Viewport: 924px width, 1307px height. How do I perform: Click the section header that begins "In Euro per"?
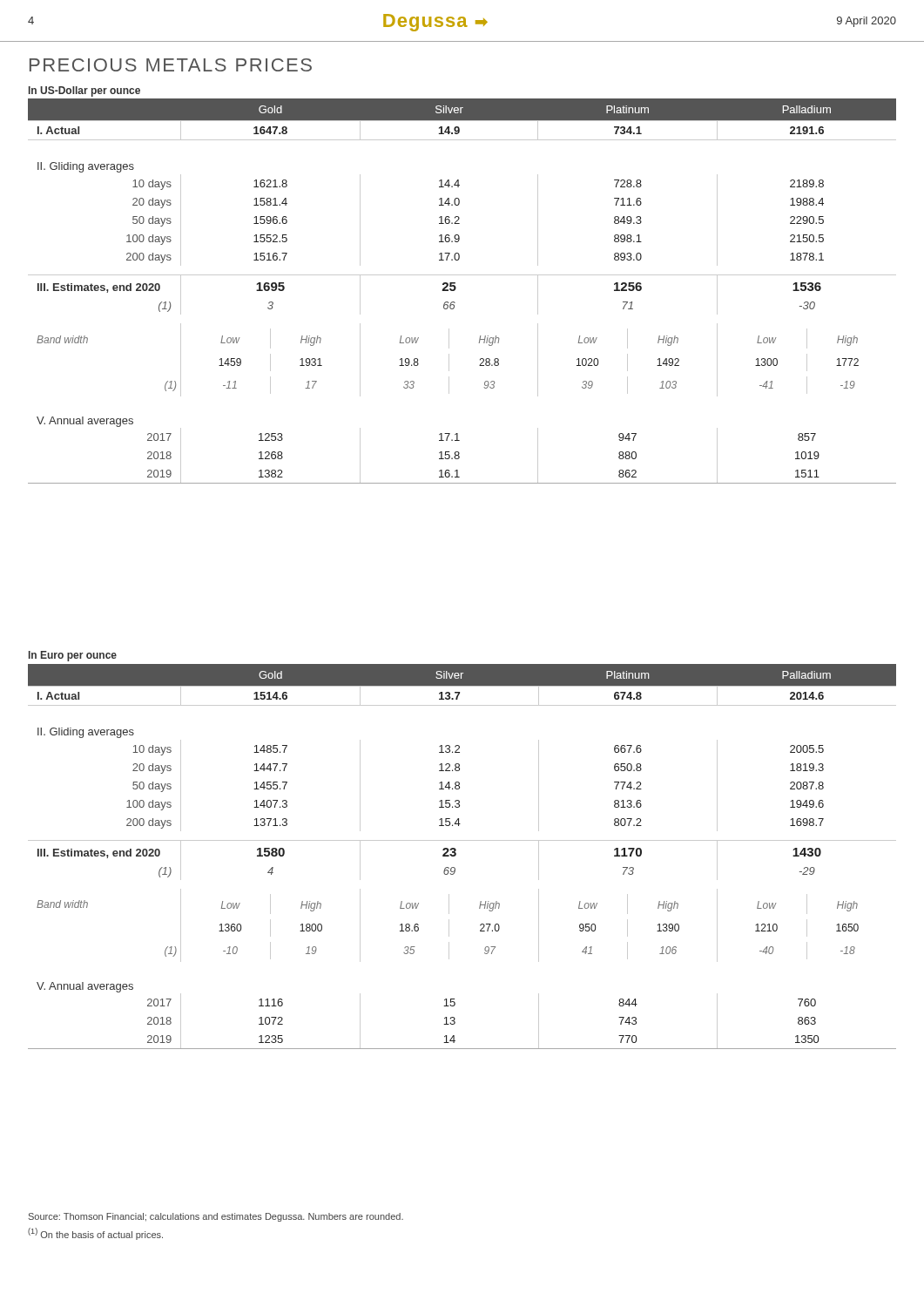pyautogui.click(x=72, y=655)
